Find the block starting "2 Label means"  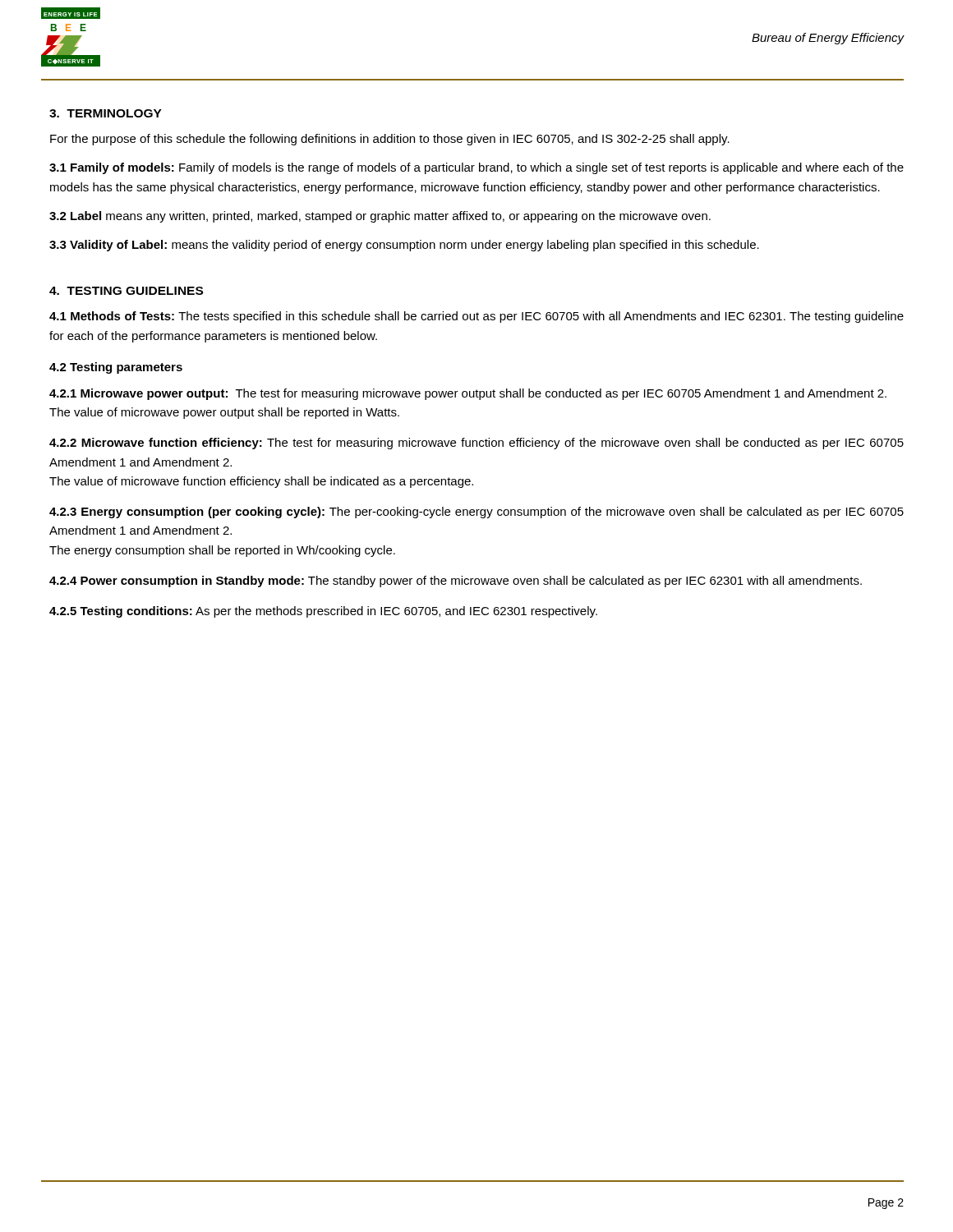380,215
